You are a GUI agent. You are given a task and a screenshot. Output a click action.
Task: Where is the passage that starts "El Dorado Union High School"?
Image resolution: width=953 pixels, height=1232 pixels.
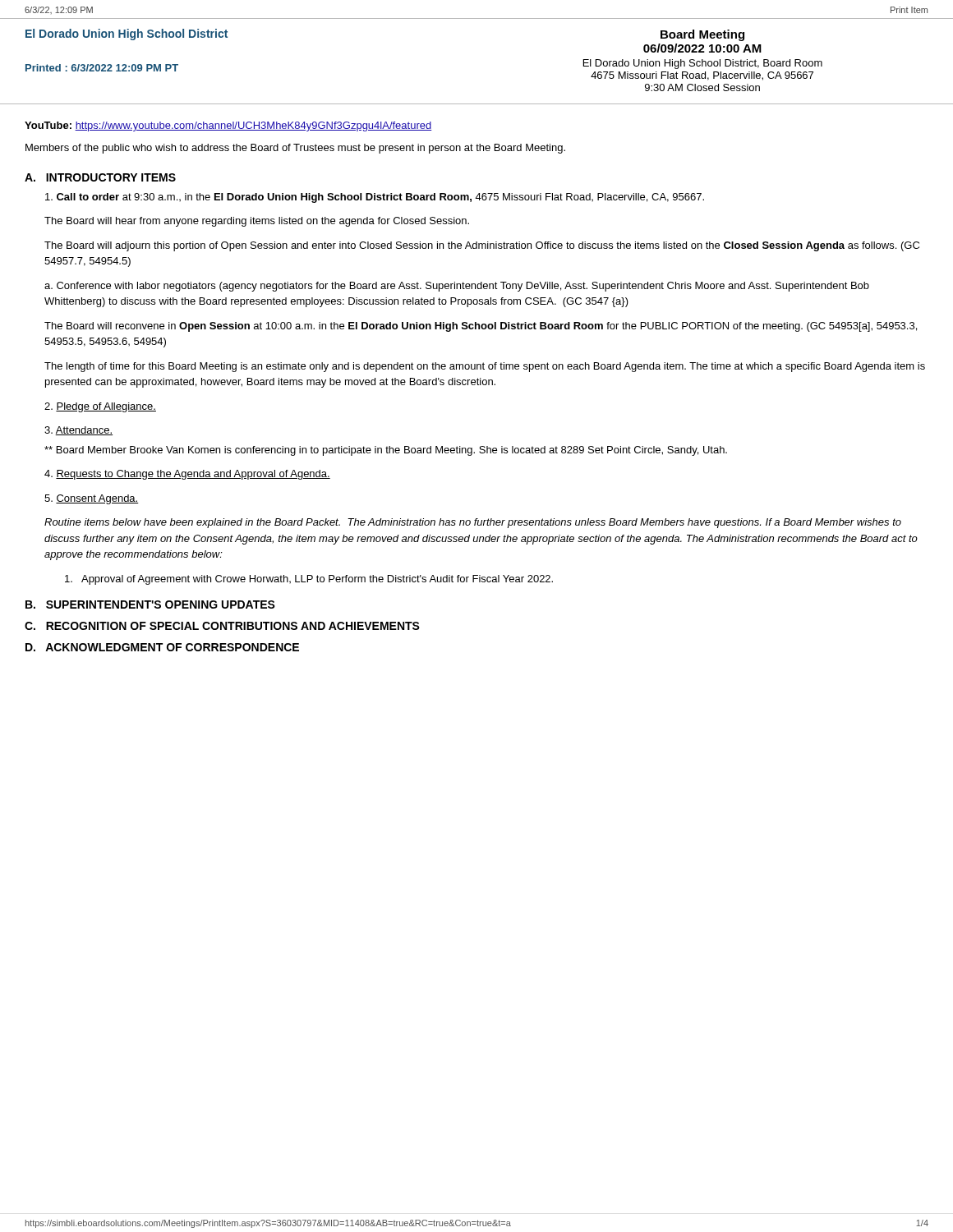pyautogui.click(x=126, y=34)
